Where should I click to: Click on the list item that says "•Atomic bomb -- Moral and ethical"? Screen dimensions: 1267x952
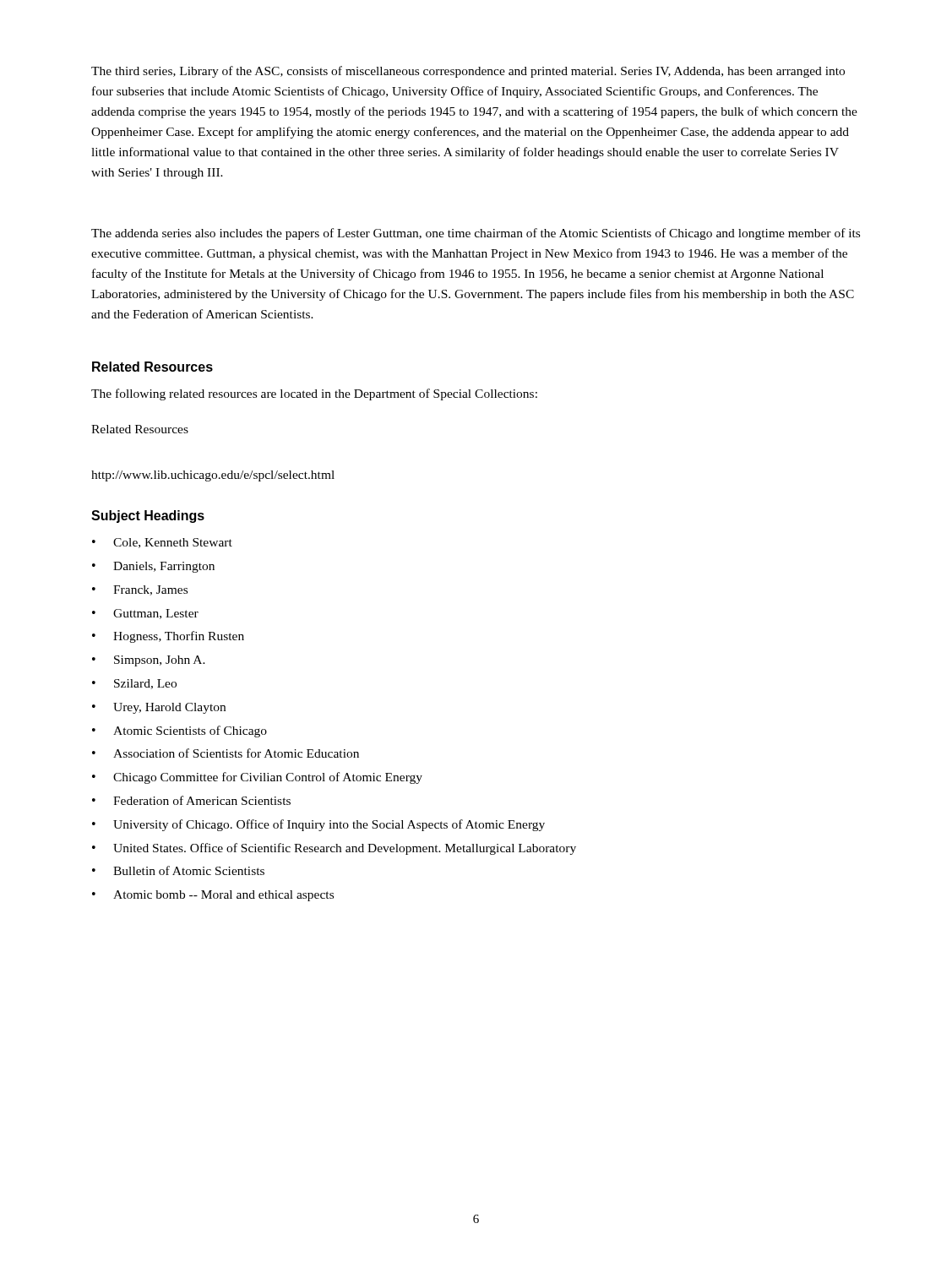pyautogui.click(x=213, y=895)
